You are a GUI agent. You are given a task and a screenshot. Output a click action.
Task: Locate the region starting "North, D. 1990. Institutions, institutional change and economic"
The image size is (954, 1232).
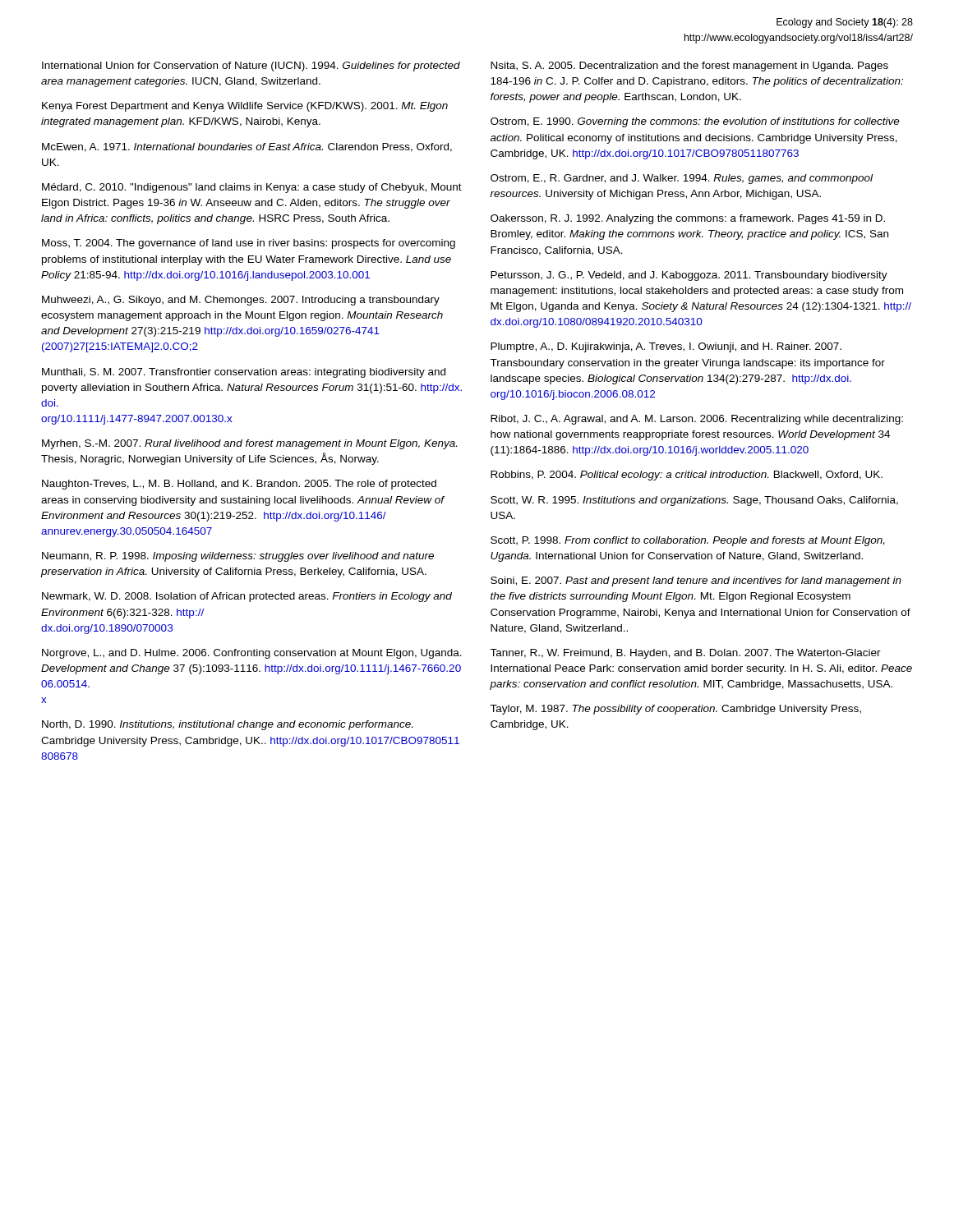click(250, 740)
